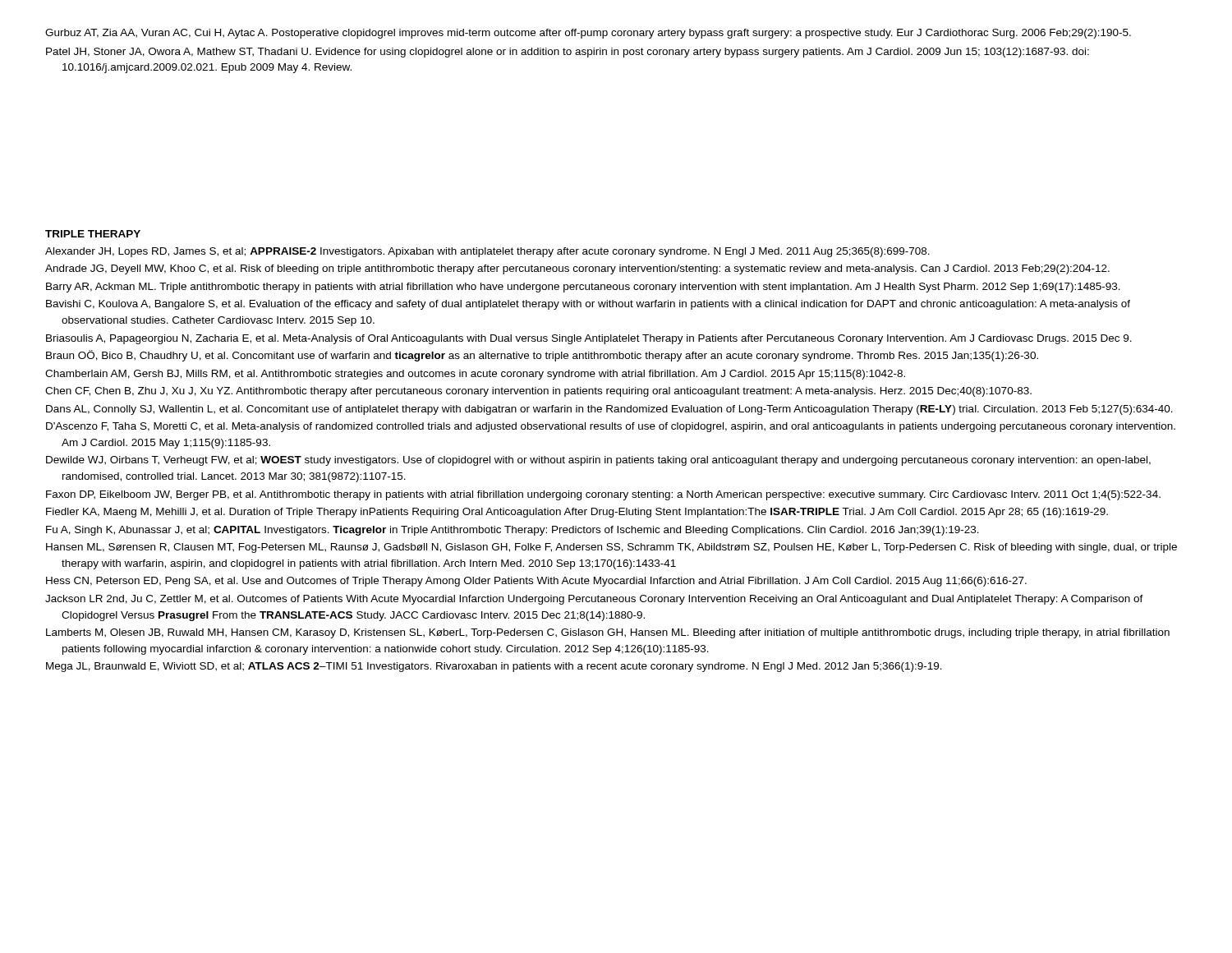1232x953 pixels.
Task: Locate the element starting "Alexander JH, Lopes RD, James S,"
Action: tap(488, 251)
